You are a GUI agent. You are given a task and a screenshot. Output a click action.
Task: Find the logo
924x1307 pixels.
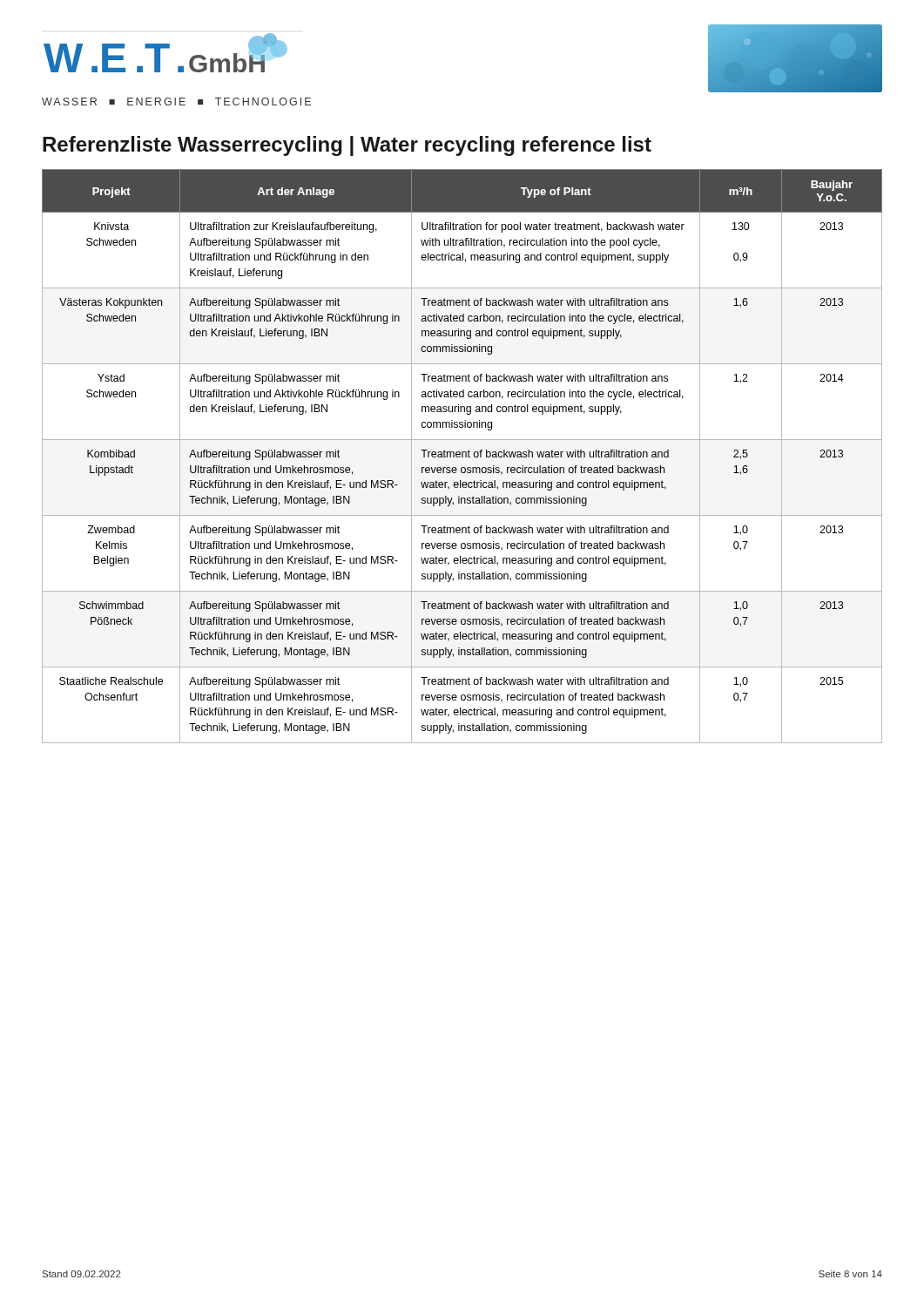pyautogui.click(x=462, y=58)
